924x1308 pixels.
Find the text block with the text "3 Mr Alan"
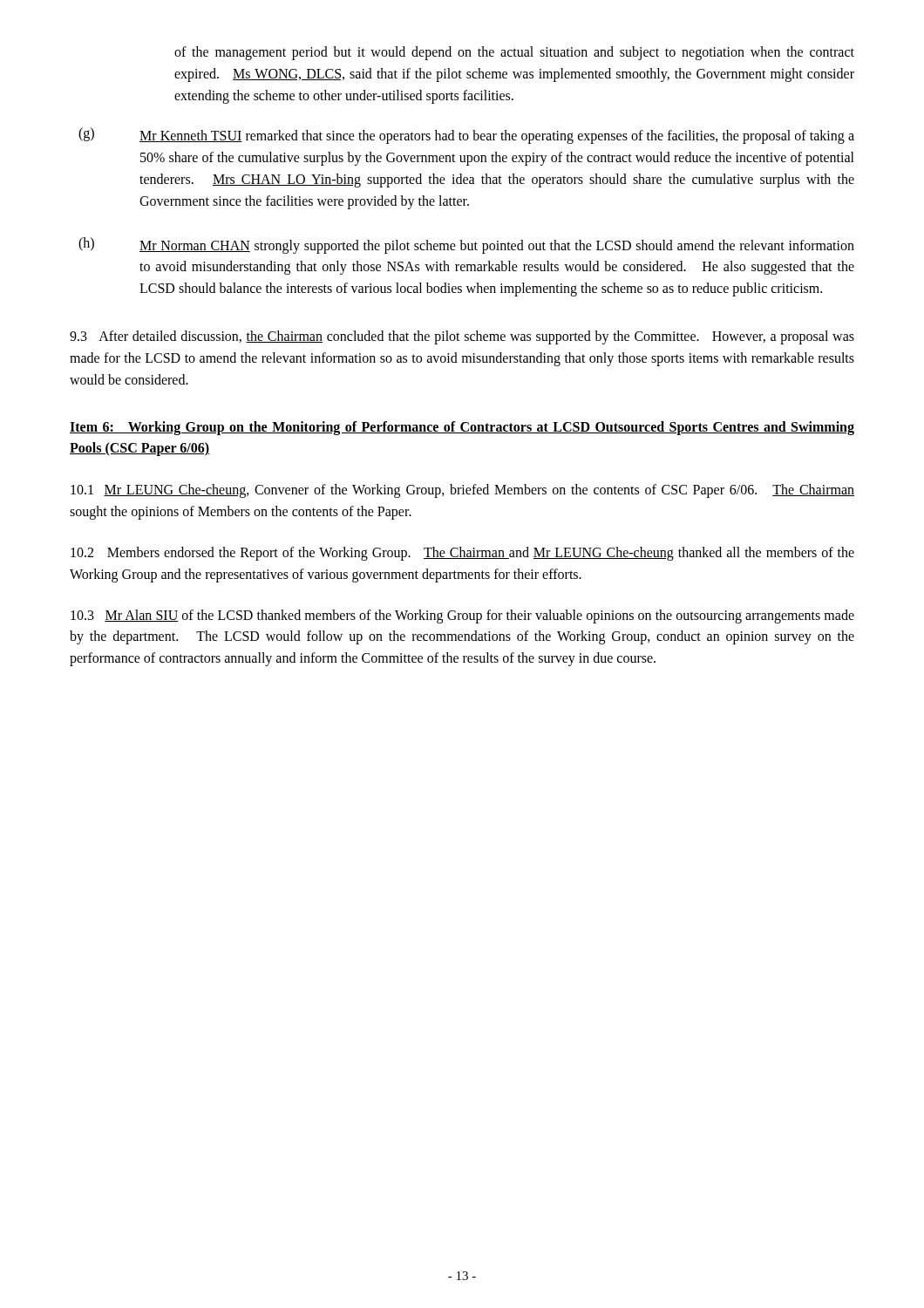click(462, 636)
